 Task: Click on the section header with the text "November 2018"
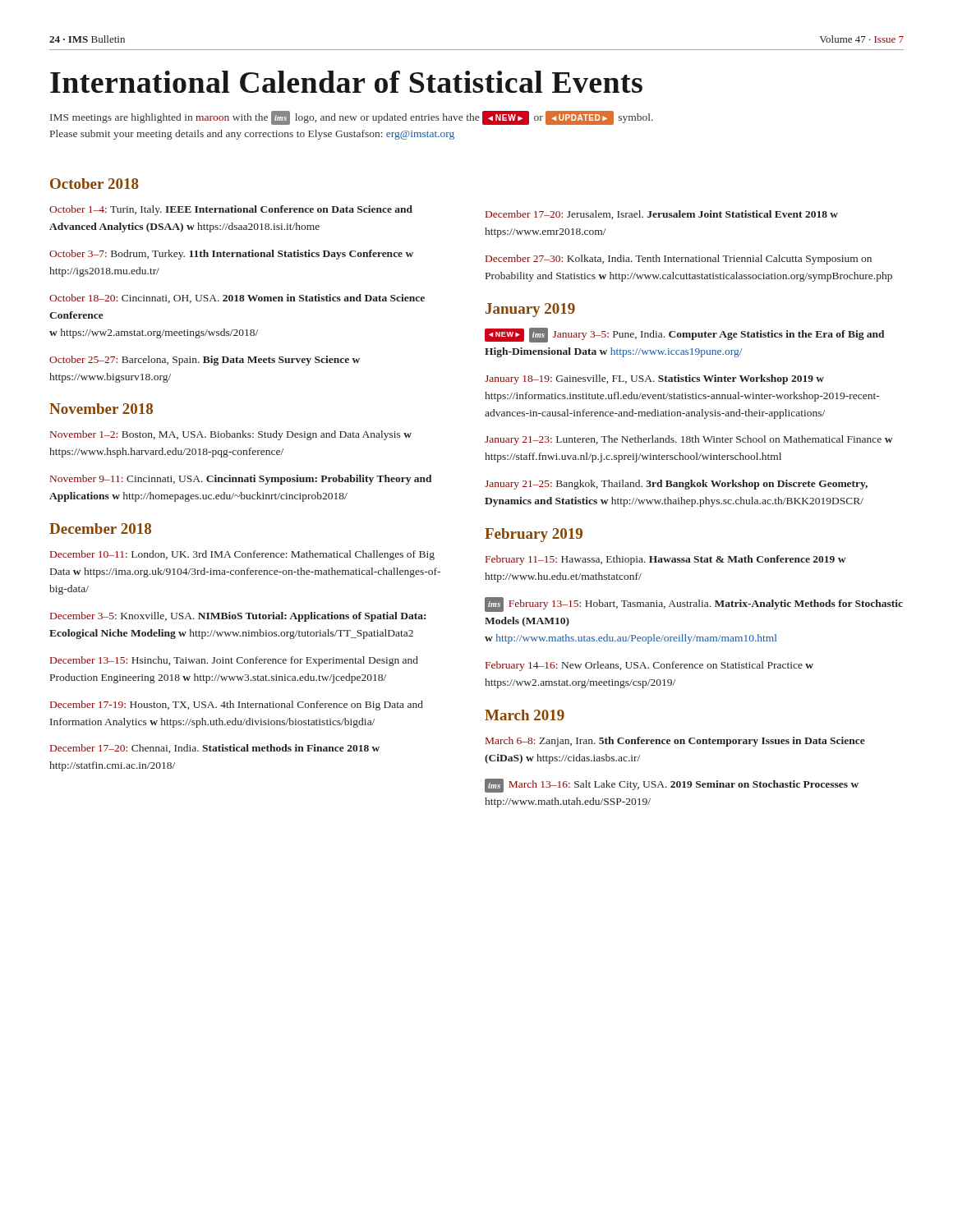coord(101,409)
